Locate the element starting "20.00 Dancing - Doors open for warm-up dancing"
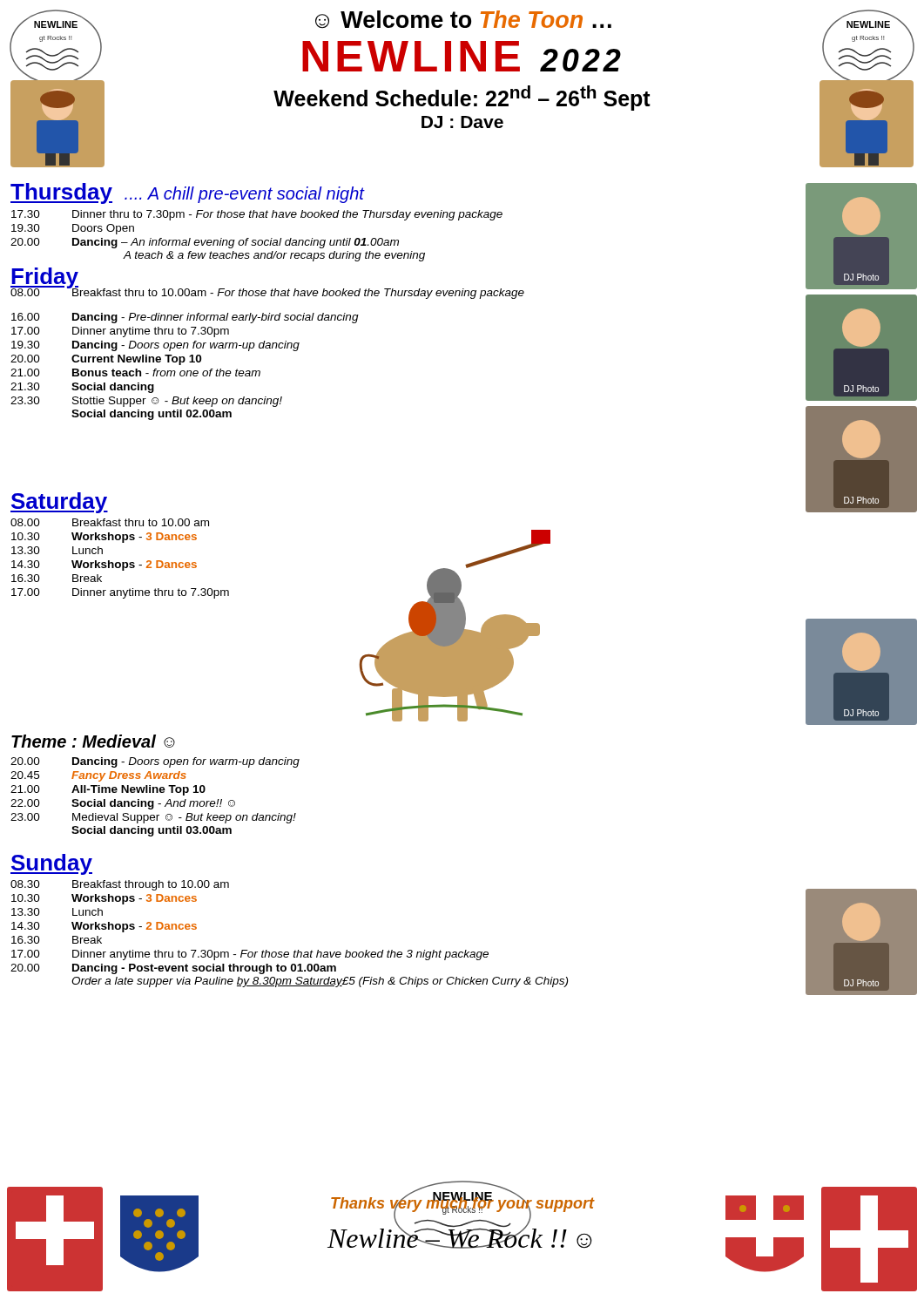This screenshot has width=924, height=1307. click(x=155, y=761)
